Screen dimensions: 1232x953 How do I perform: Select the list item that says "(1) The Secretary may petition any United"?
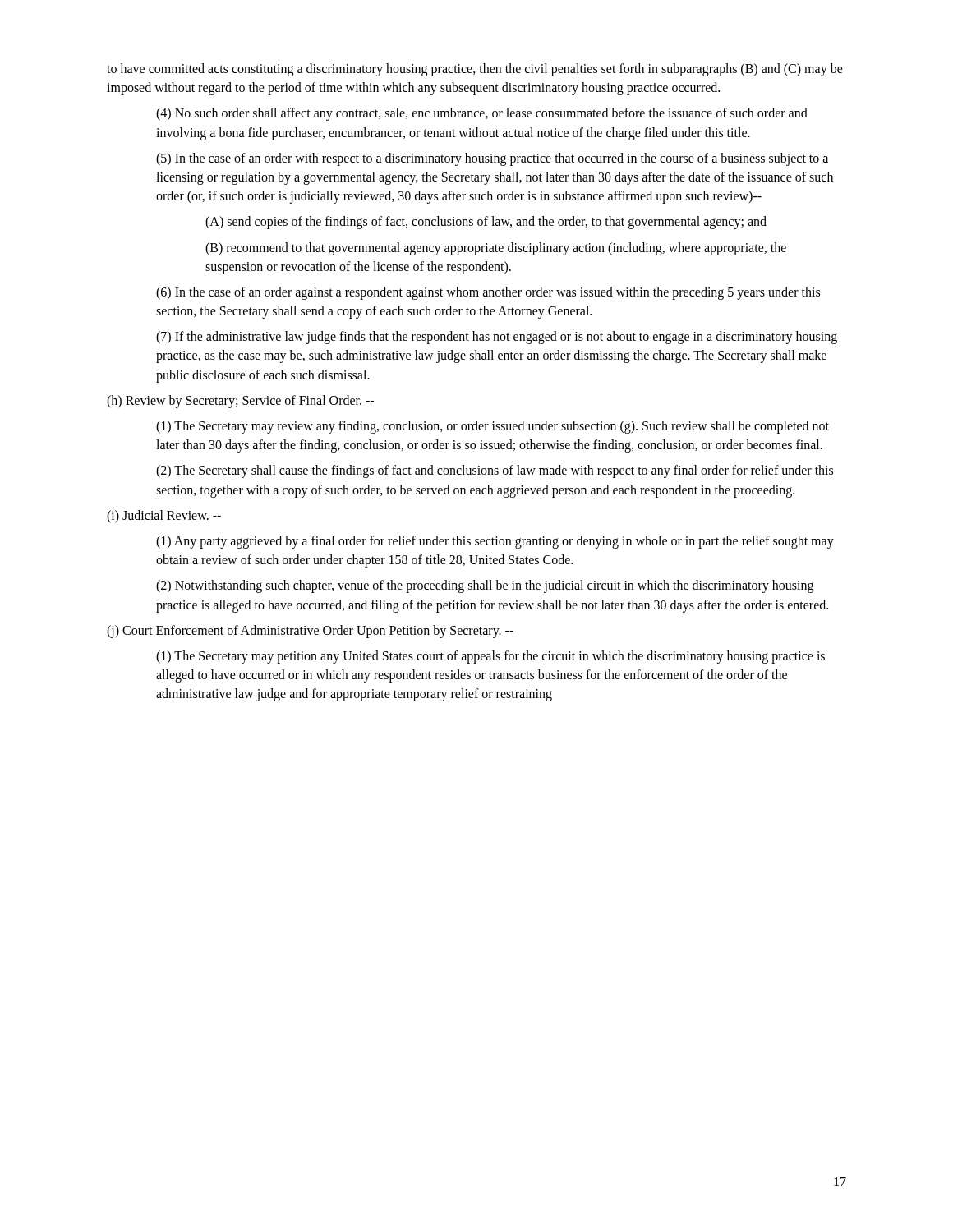pos(501,675)
